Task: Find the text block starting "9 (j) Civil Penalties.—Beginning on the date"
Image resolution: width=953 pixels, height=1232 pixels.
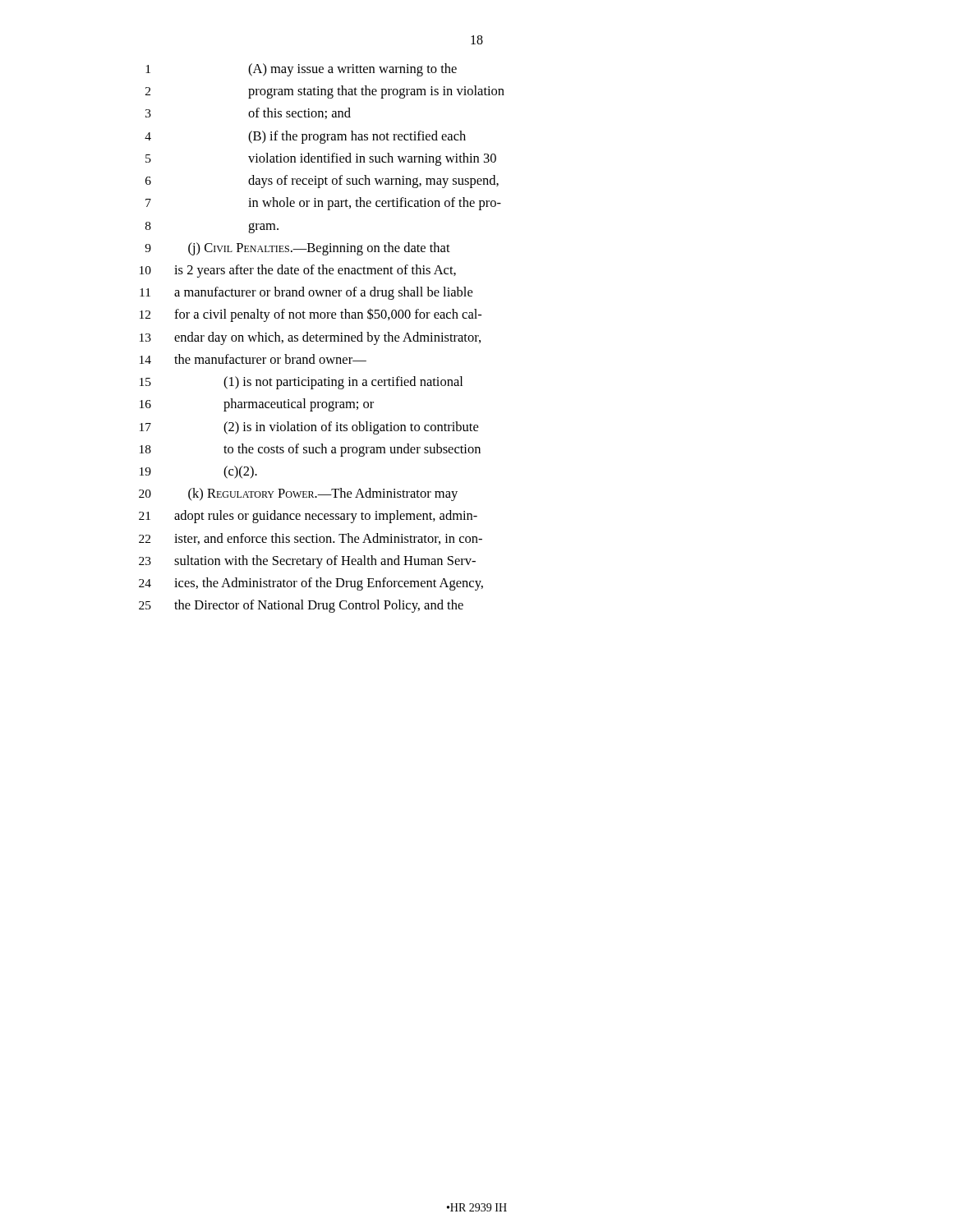Action: pyautogui.click(x=476, y=303)
